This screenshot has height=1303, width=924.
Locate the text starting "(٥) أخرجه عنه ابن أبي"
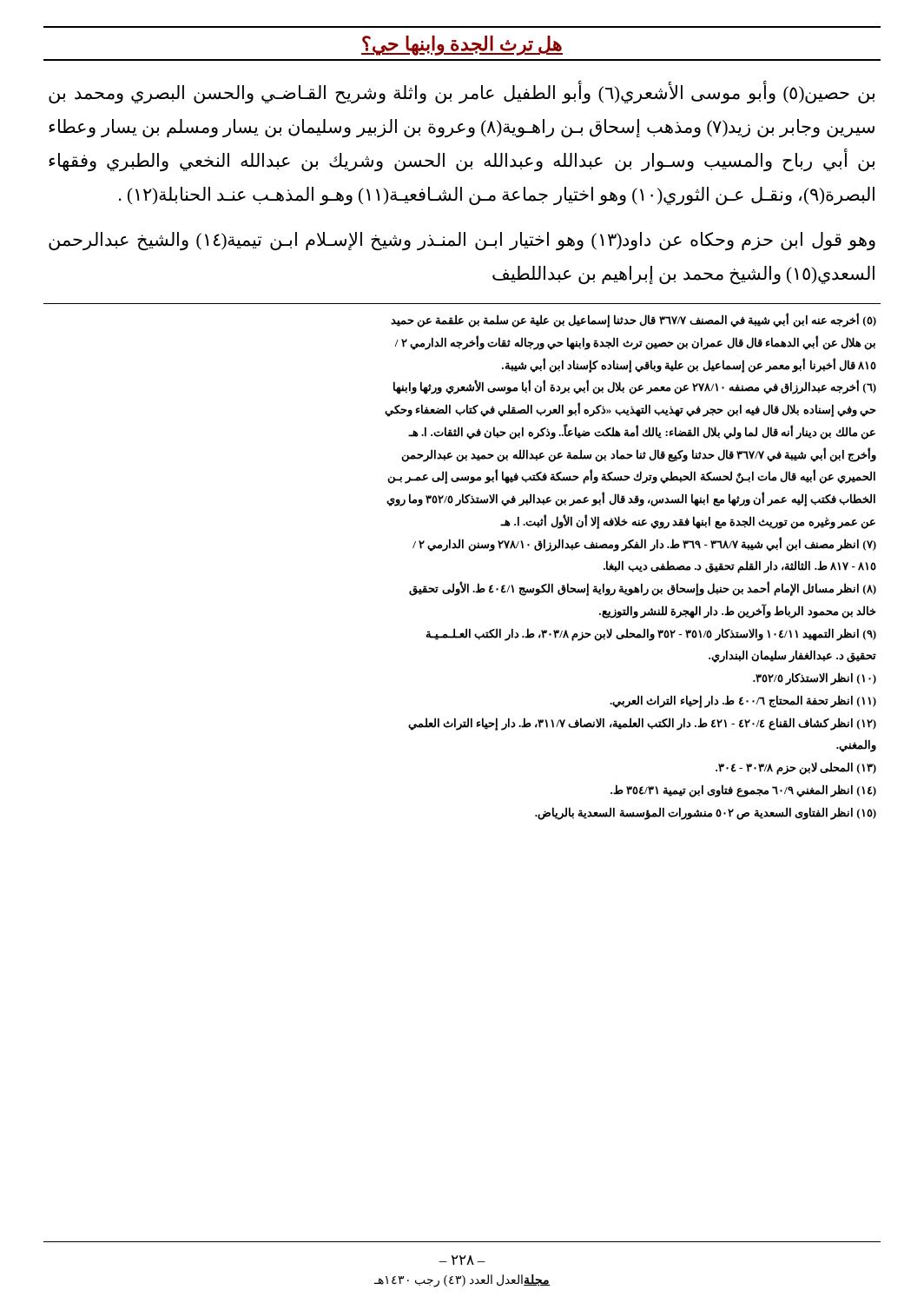pos(634,320)
